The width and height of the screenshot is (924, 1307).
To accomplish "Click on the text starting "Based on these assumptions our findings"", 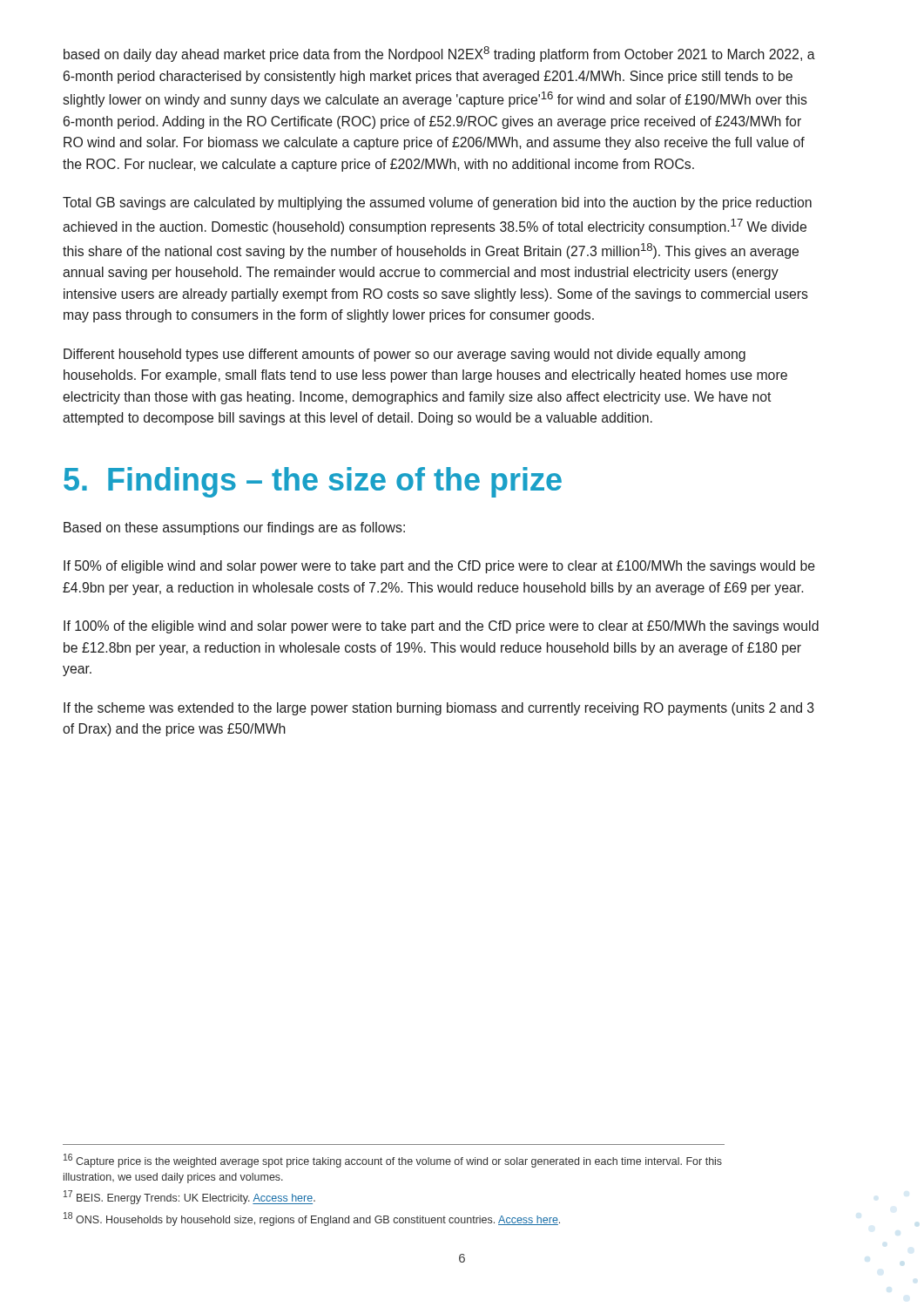I will (x=234, y=528).
